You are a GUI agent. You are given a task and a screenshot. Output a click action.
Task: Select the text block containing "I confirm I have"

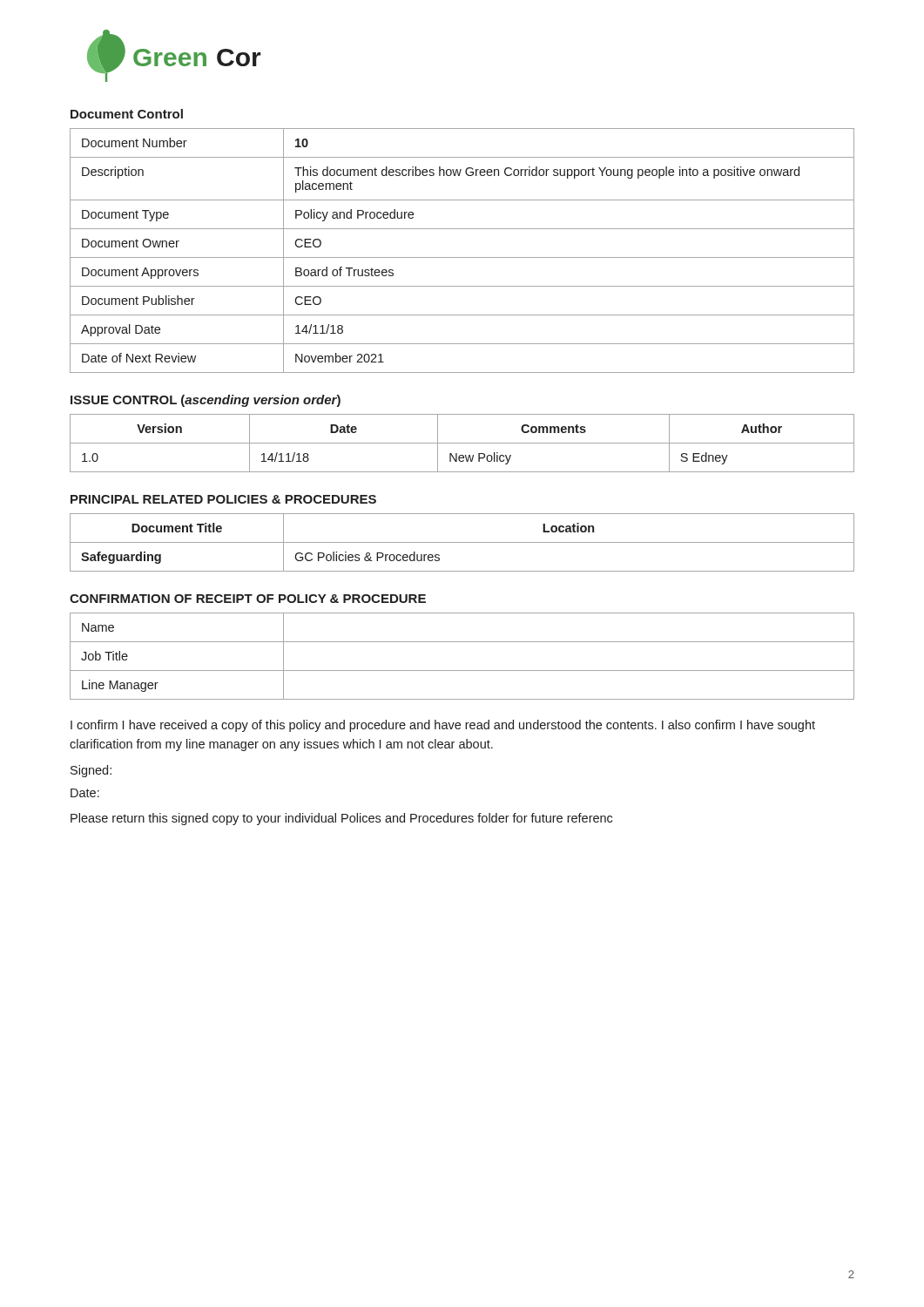(442, 735)
